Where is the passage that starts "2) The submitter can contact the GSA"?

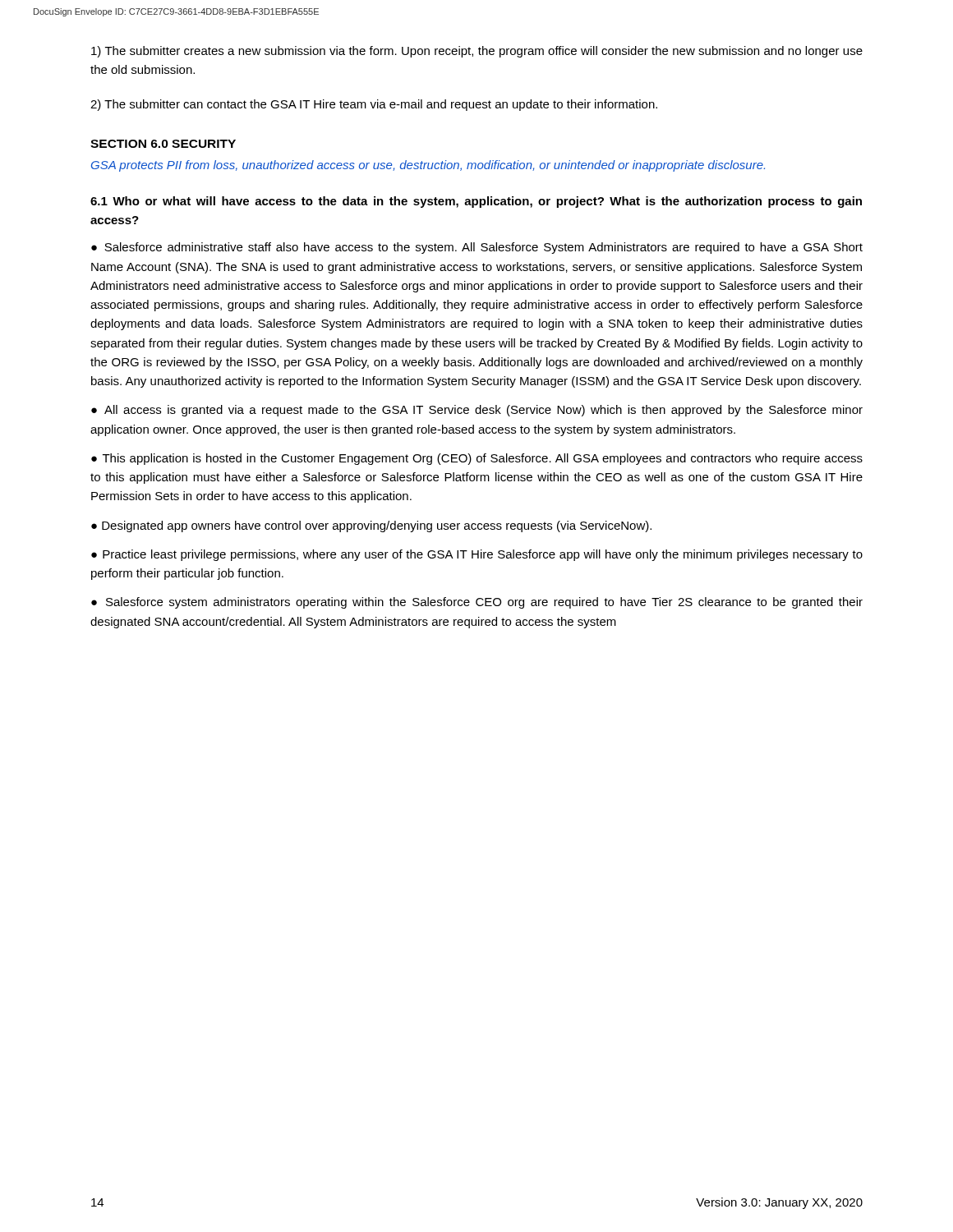pyautogui.click(x=374, y=103)
